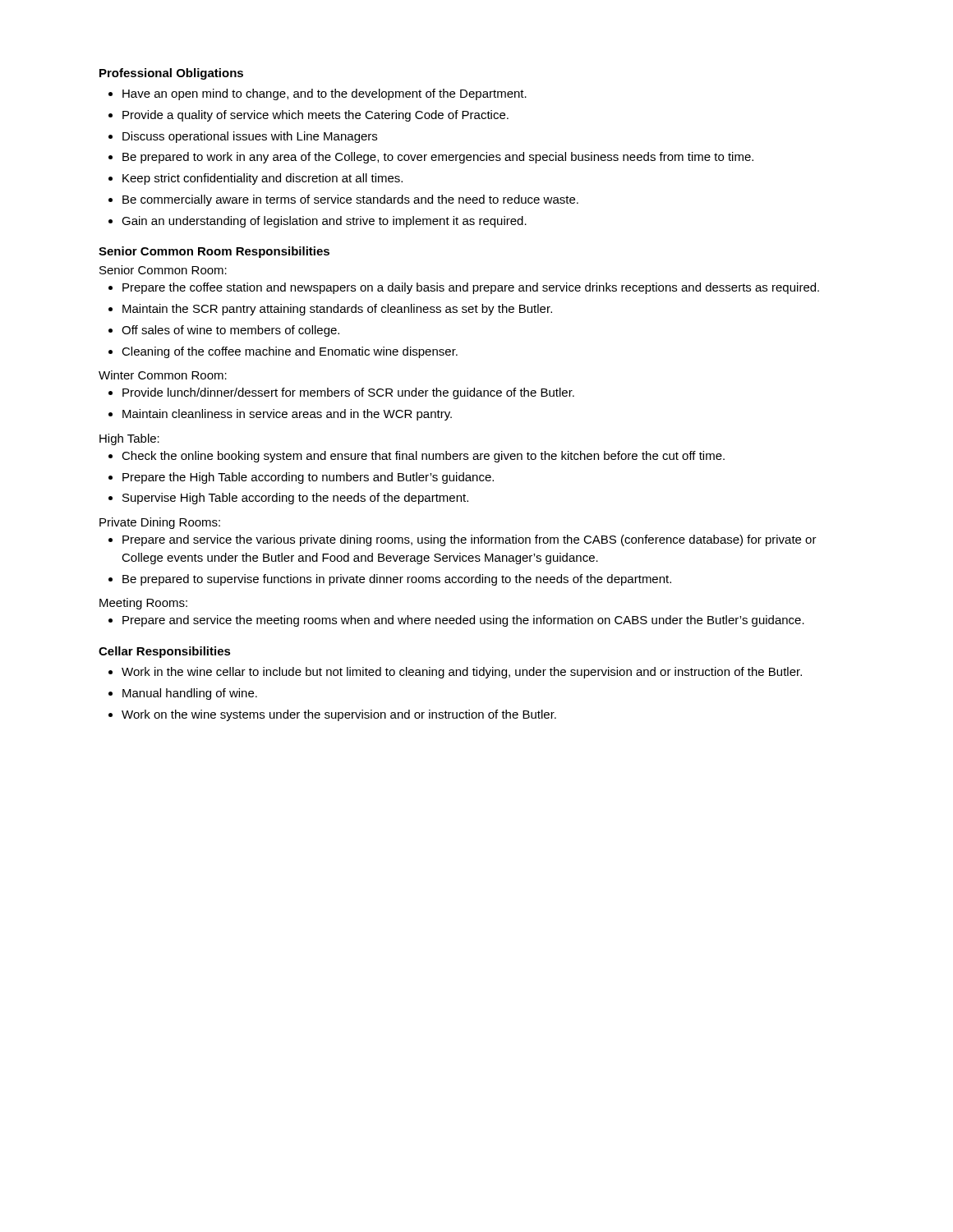Viewport: 953px width, 1232px height.
Task: Find the block on this page that starts "Cleaning of the coffee machine and Enomatic wine"
Action: pos(290,351)
